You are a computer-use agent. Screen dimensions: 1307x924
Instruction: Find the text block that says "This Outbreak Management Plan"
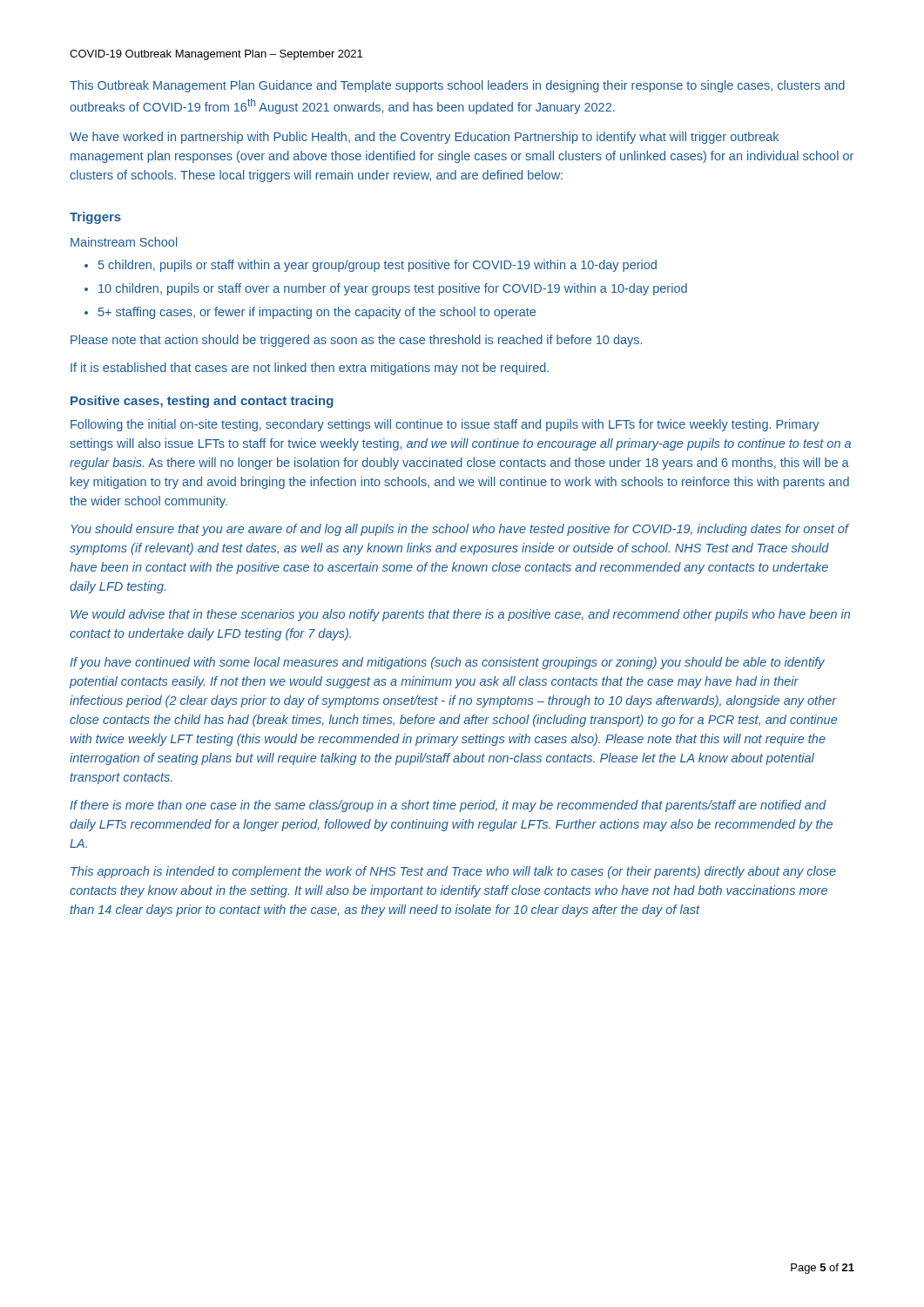pos(457,96)
